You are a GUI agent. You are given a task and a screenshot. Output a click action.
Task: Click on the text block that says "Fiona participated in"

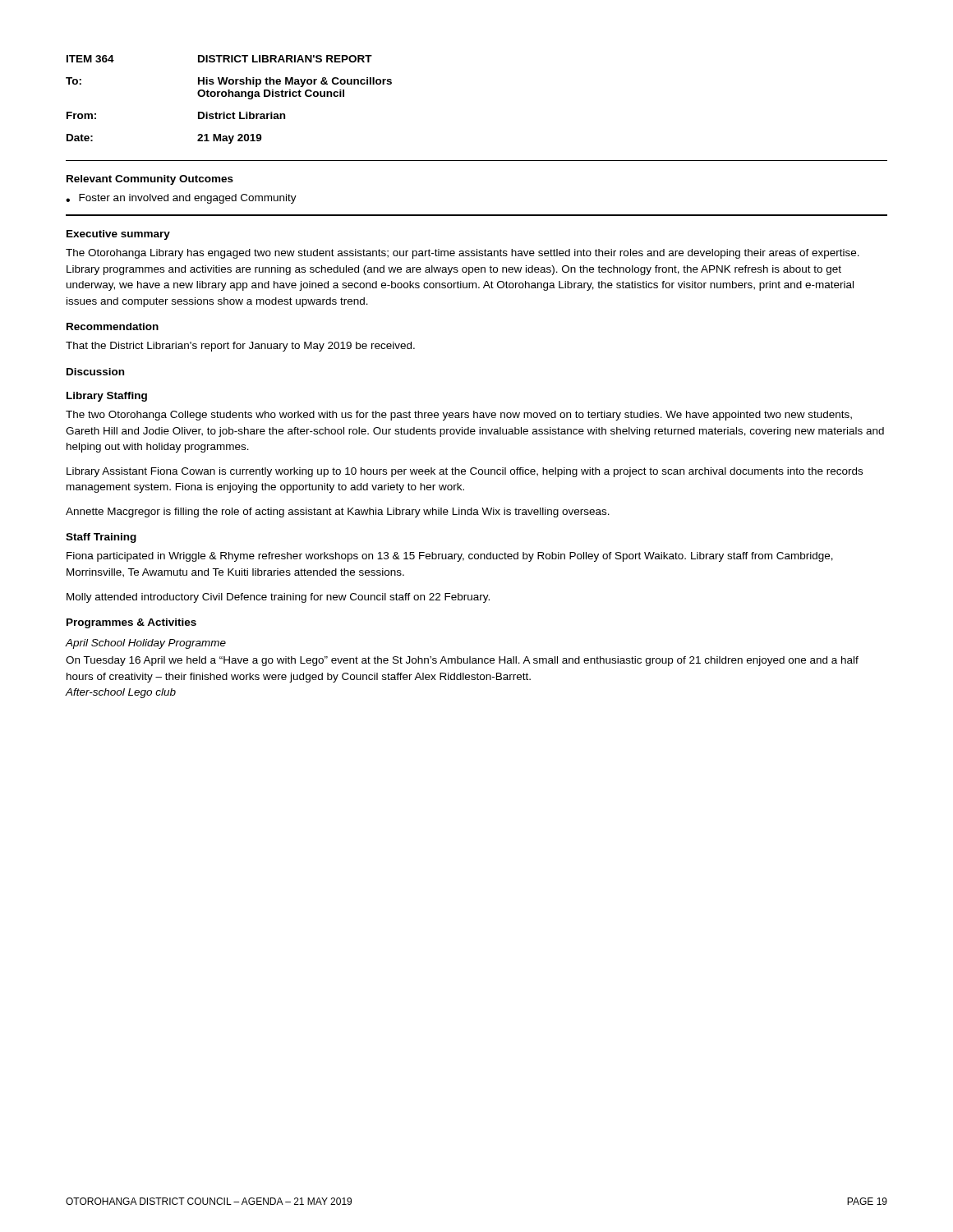(450, 564)
